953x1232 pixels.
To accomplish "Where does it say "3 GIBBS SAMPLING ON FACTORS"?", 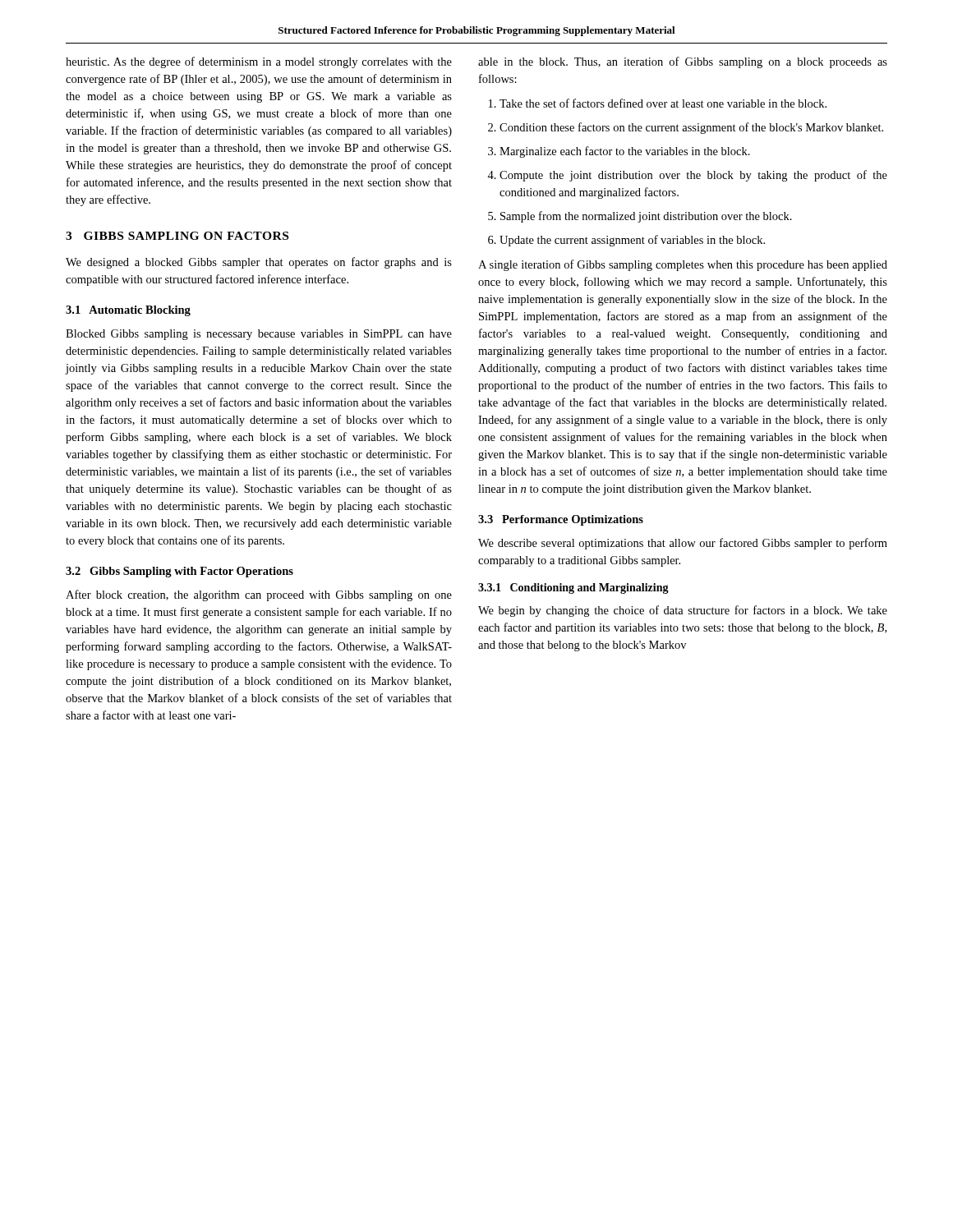I will tap(178, 235).
